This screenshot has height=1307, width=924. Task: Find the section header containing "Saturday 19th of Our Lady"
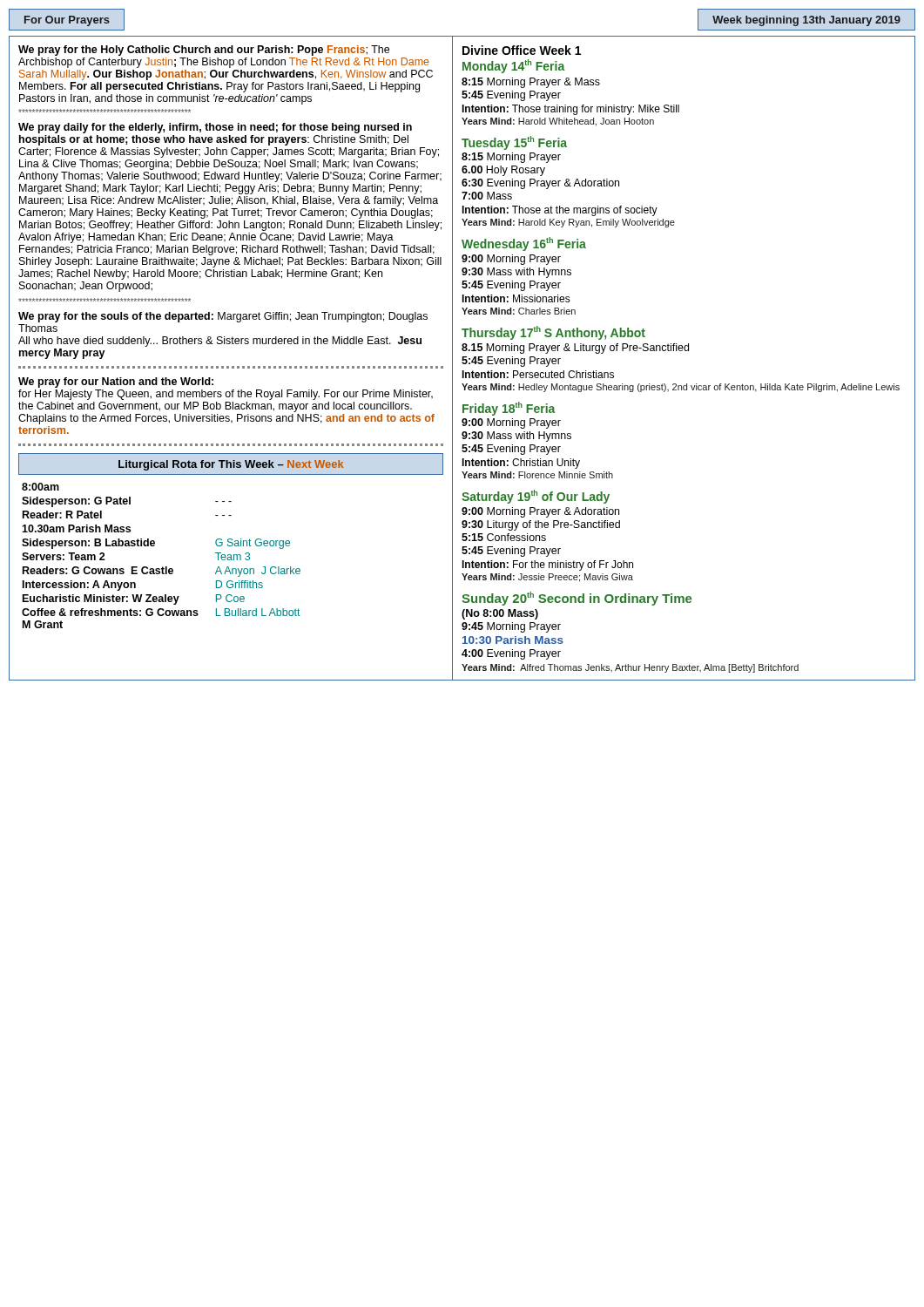tap(536, 496)
